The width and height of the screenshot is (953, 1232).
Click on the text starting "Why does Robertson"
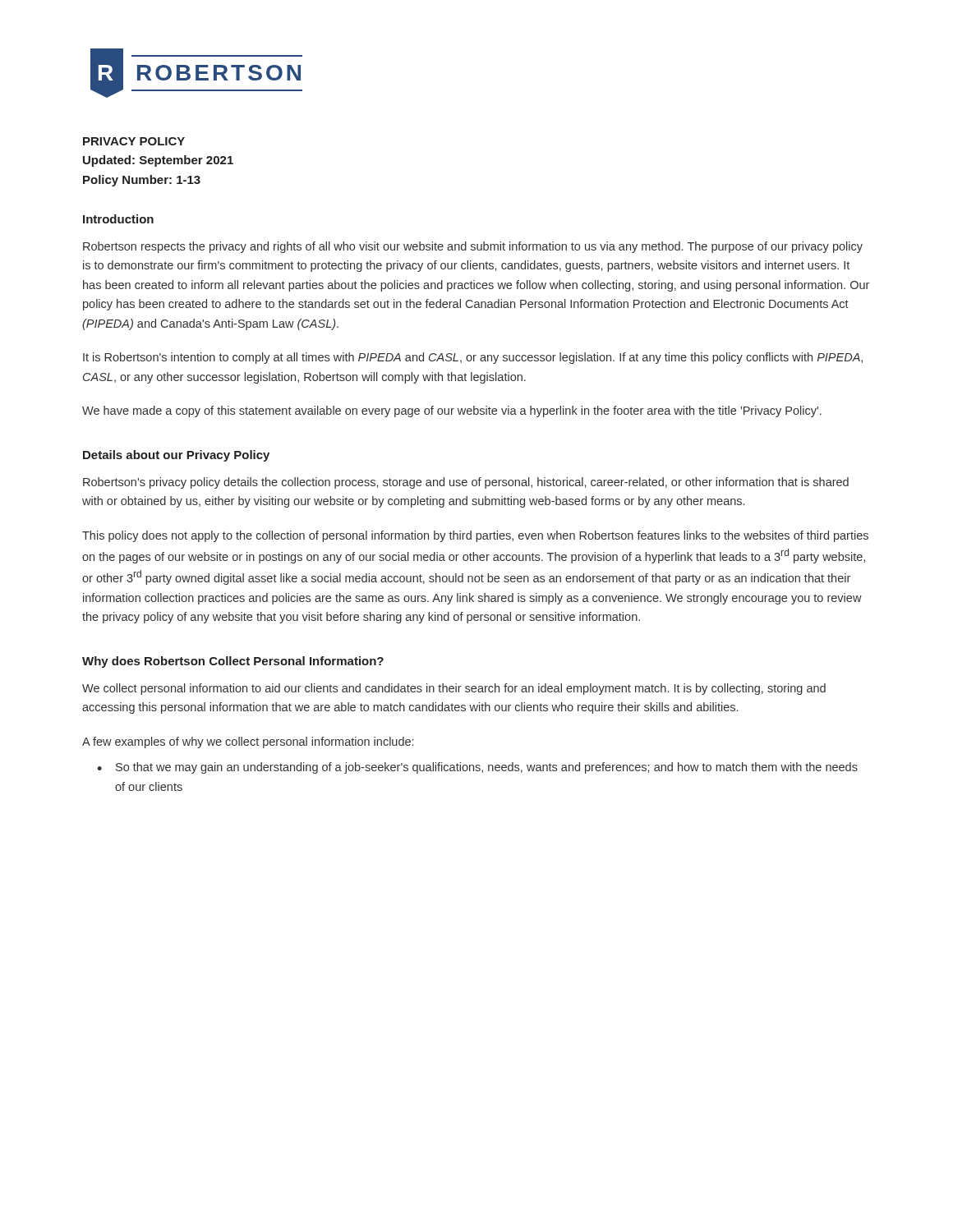tap(233, 660)
